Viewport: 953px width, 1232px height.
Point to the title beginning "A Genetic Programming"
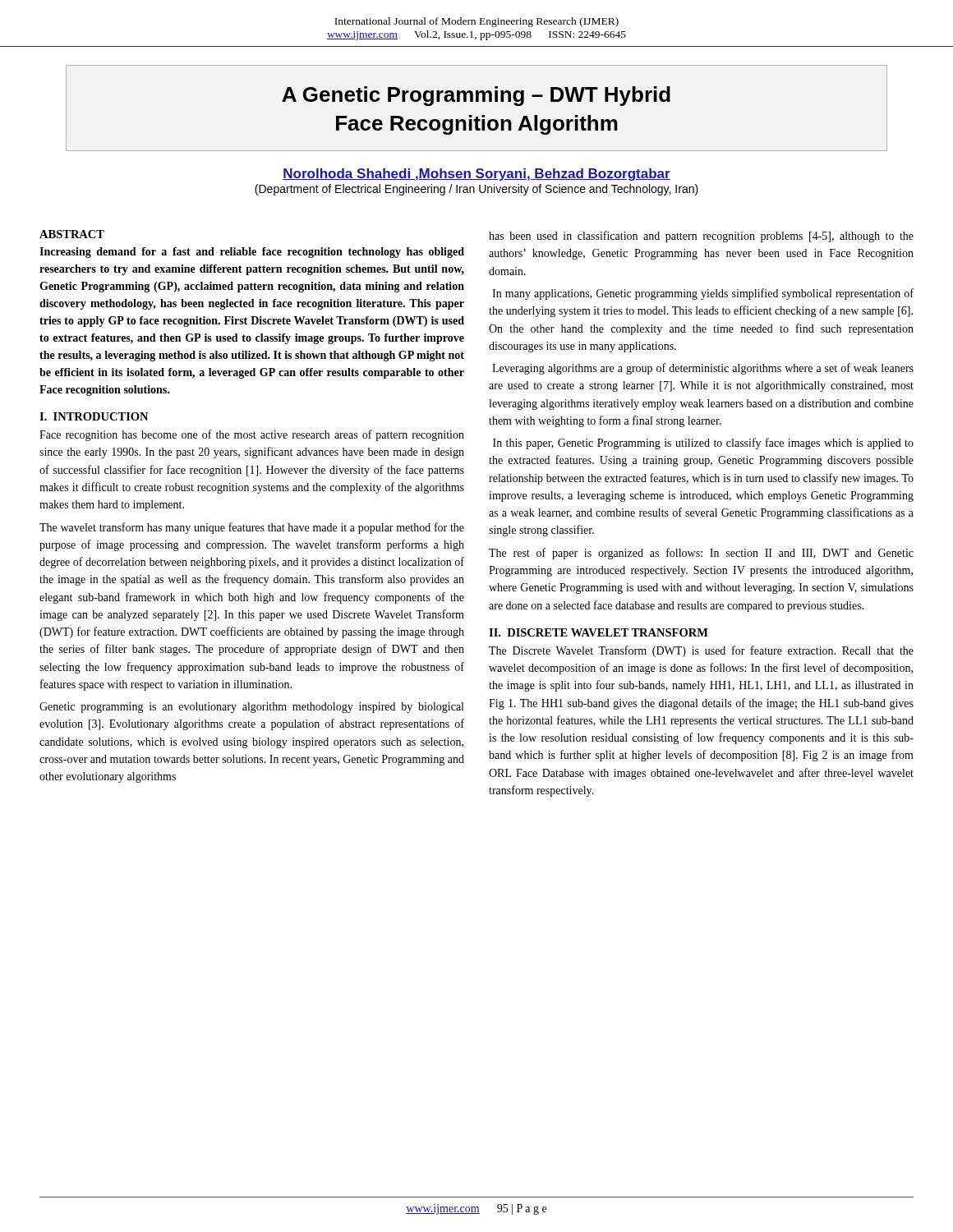[x=476, y=109]
